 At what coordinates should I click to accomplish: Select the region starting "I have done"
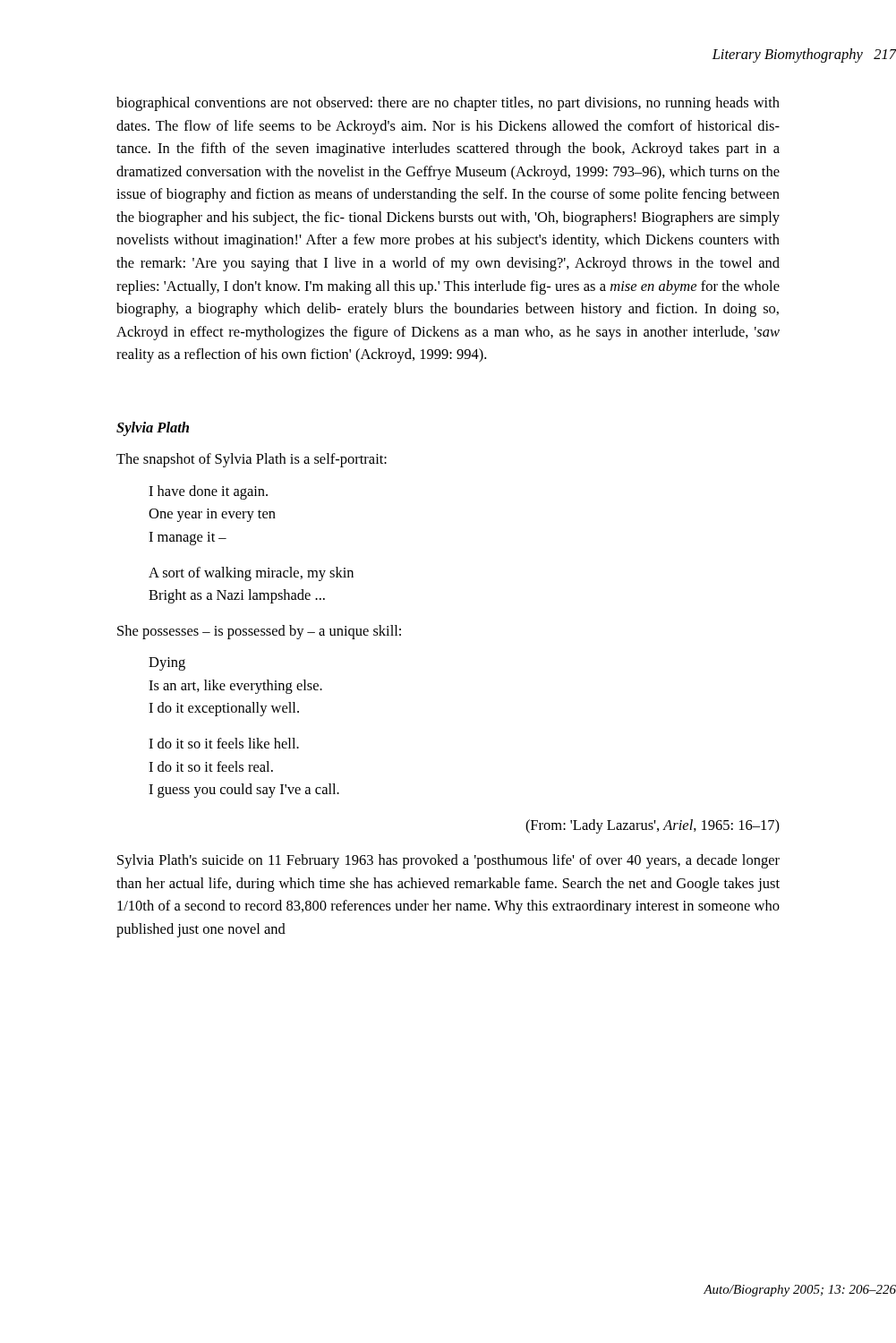pos(212,514)
